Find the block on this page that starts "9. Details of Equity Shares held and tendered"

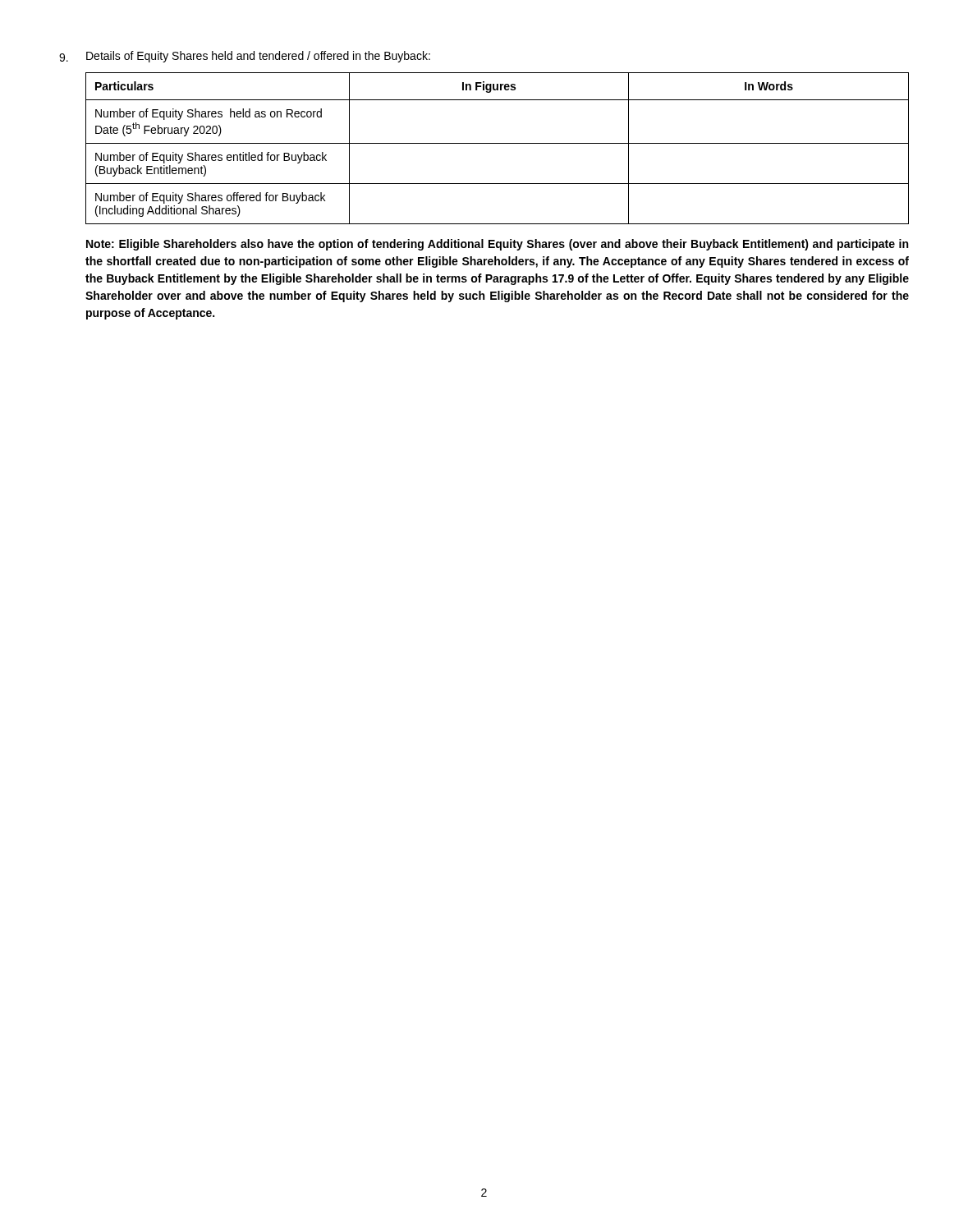click(245, 57)
